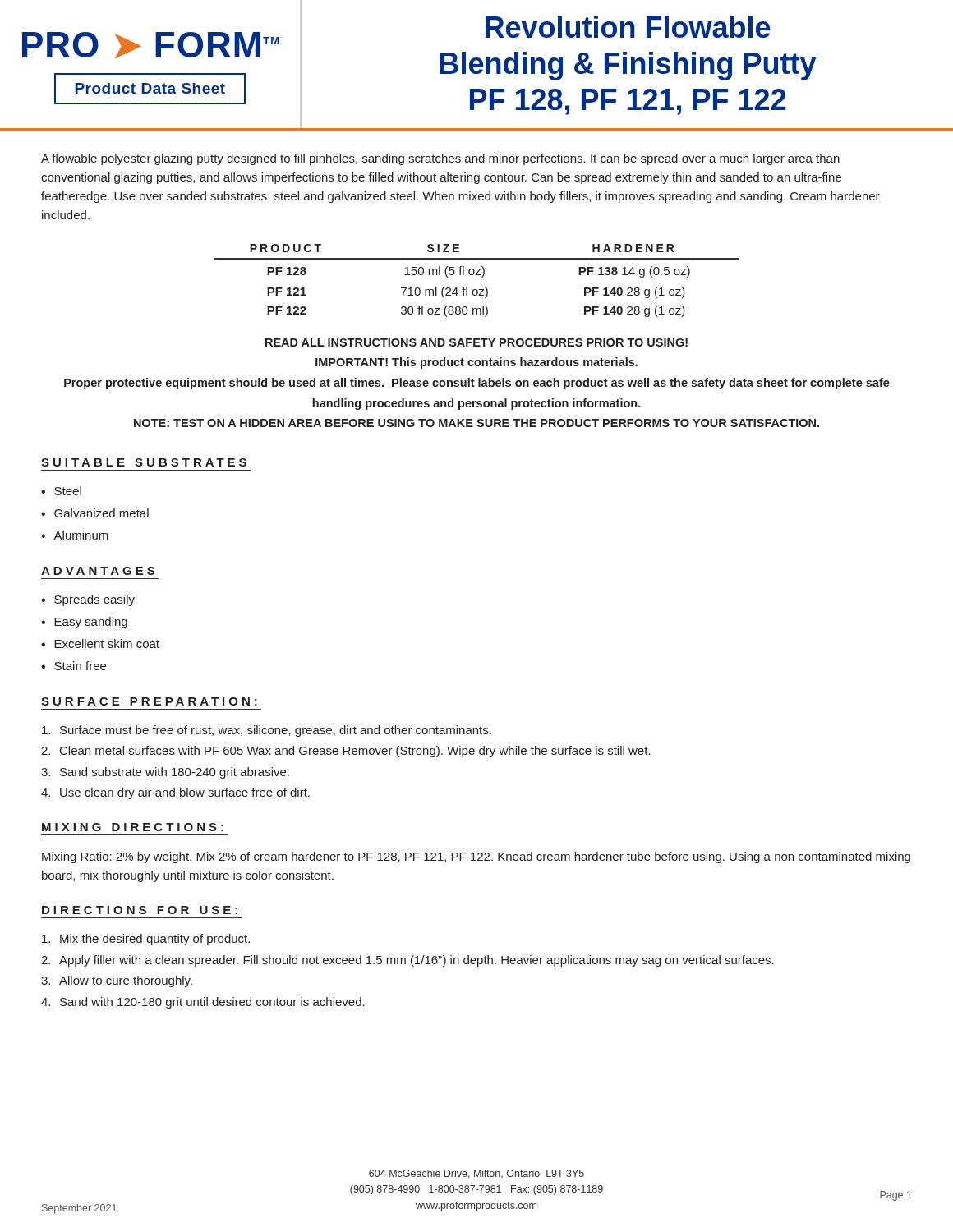Find the list item containing "3. Allow to cure thoroughly."
This screenshot has height=1232, width=953.
117,981
